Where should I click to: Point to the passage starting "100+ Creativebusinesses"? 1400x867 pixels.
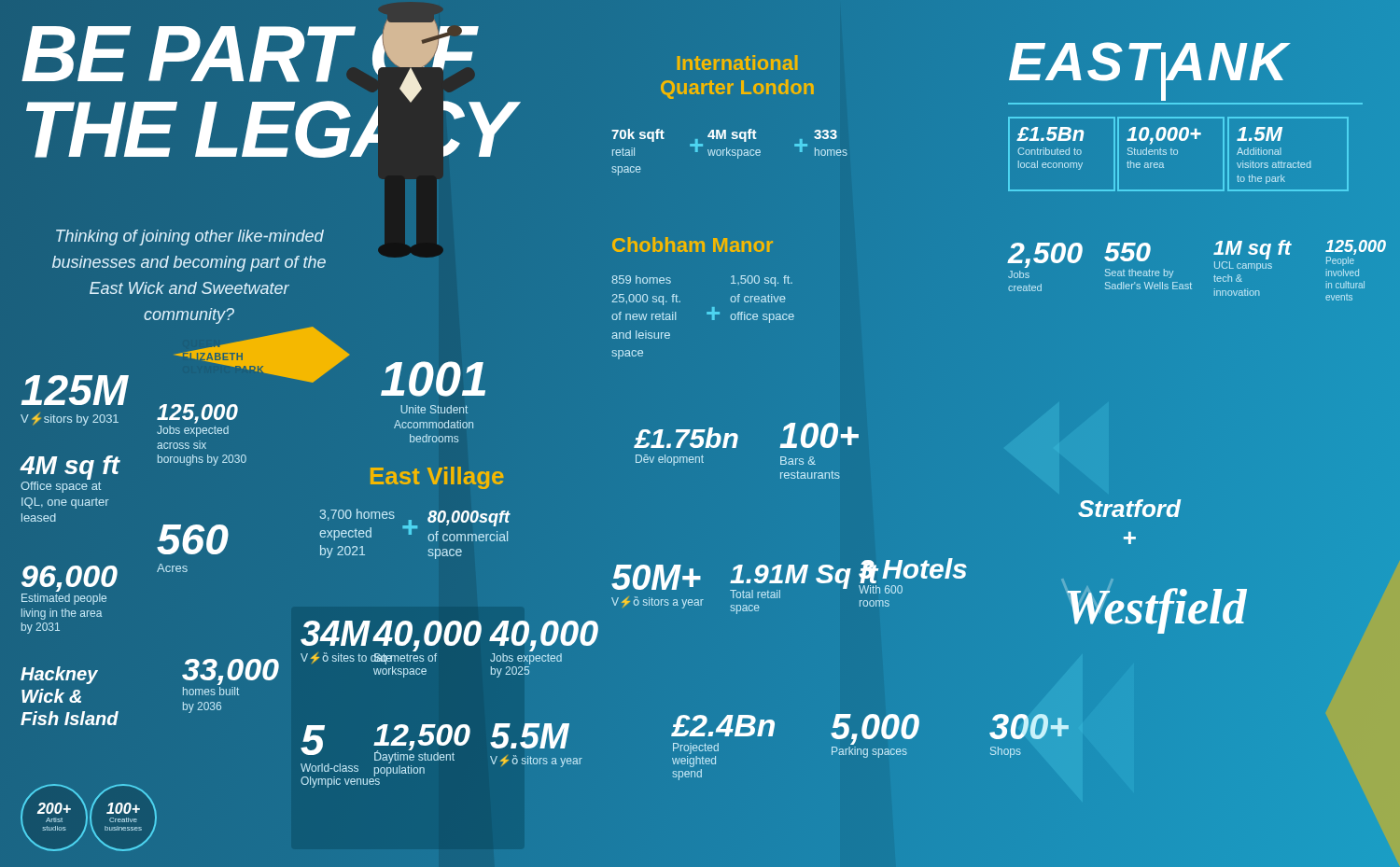click(123, 818)
